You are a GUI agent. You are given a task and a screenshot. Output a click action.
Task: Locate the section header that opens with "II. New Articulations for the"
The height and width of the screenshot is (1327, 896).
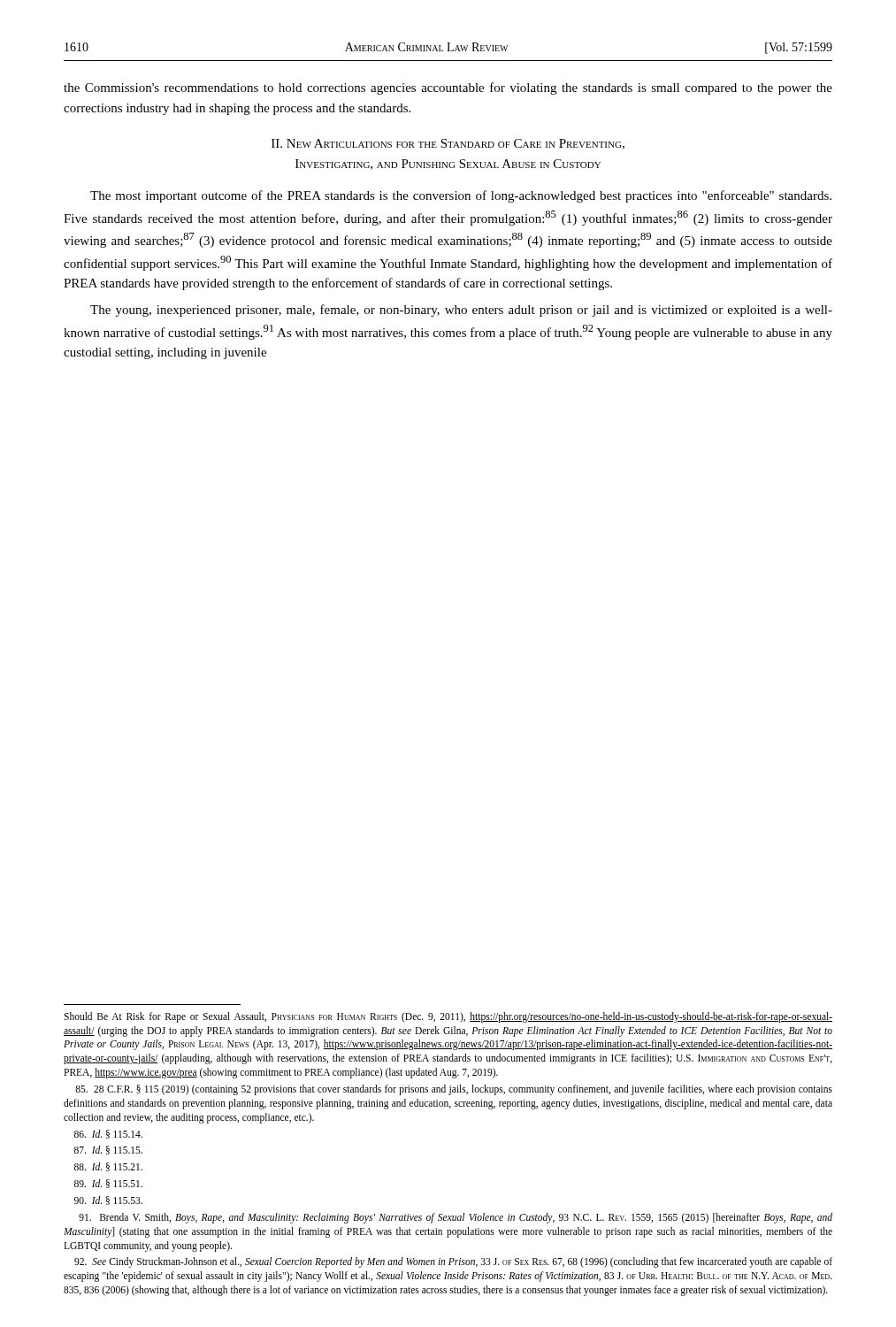tap(448, 153)
